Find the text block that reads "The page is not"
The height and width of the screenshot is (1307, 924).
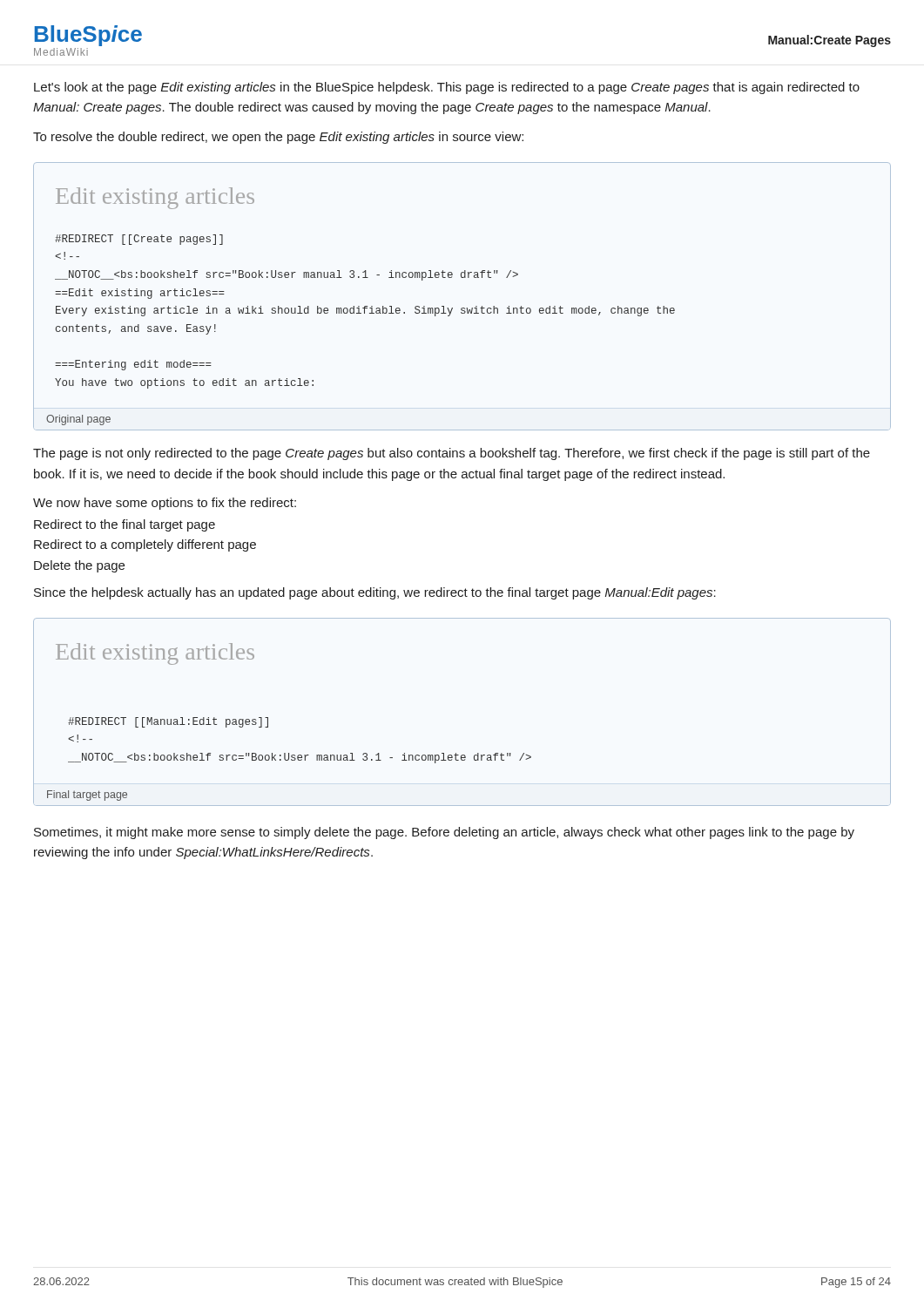click(452, 463)
